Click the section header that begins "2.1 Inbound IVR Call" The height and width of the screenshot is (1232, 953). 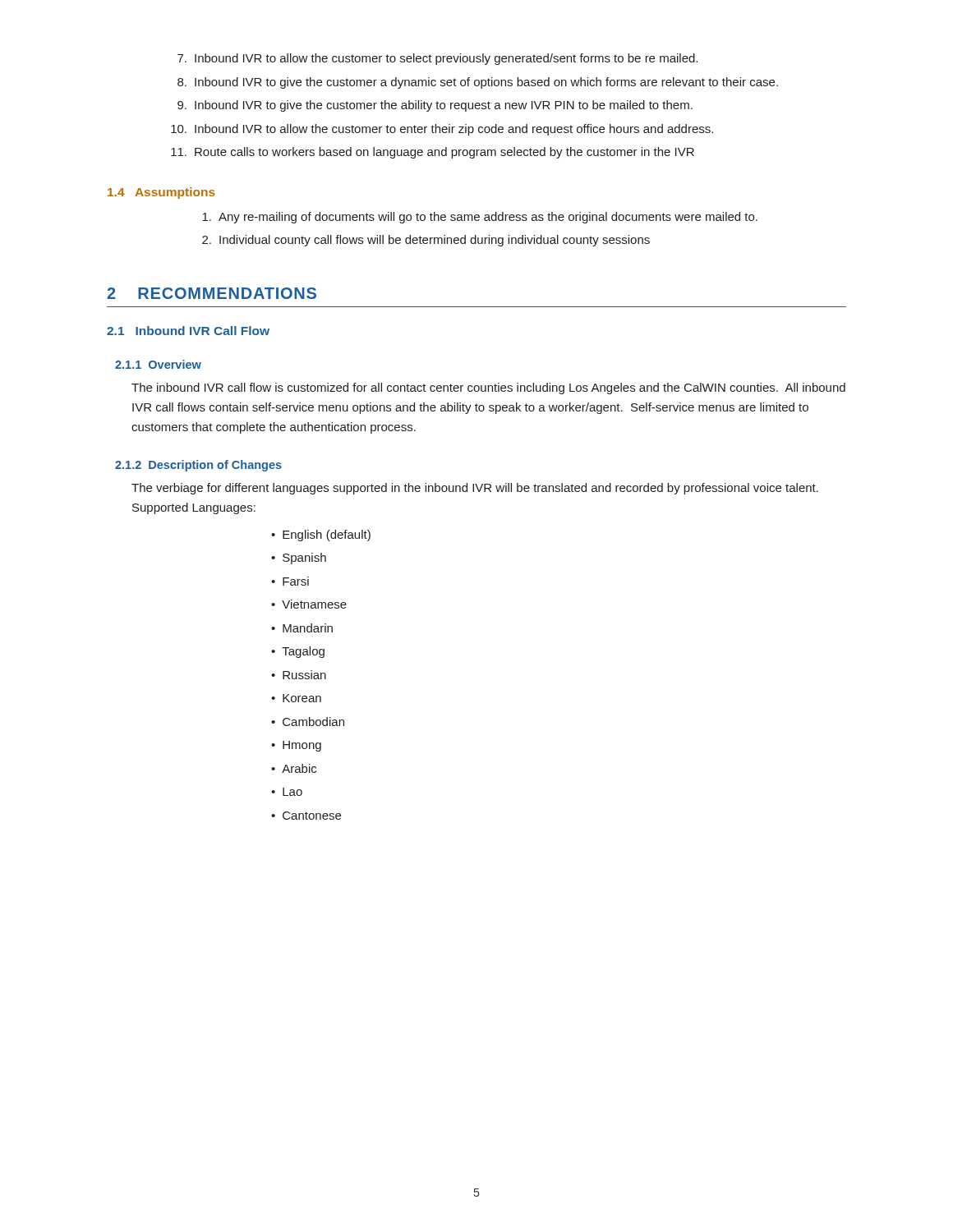pos(188,330)
